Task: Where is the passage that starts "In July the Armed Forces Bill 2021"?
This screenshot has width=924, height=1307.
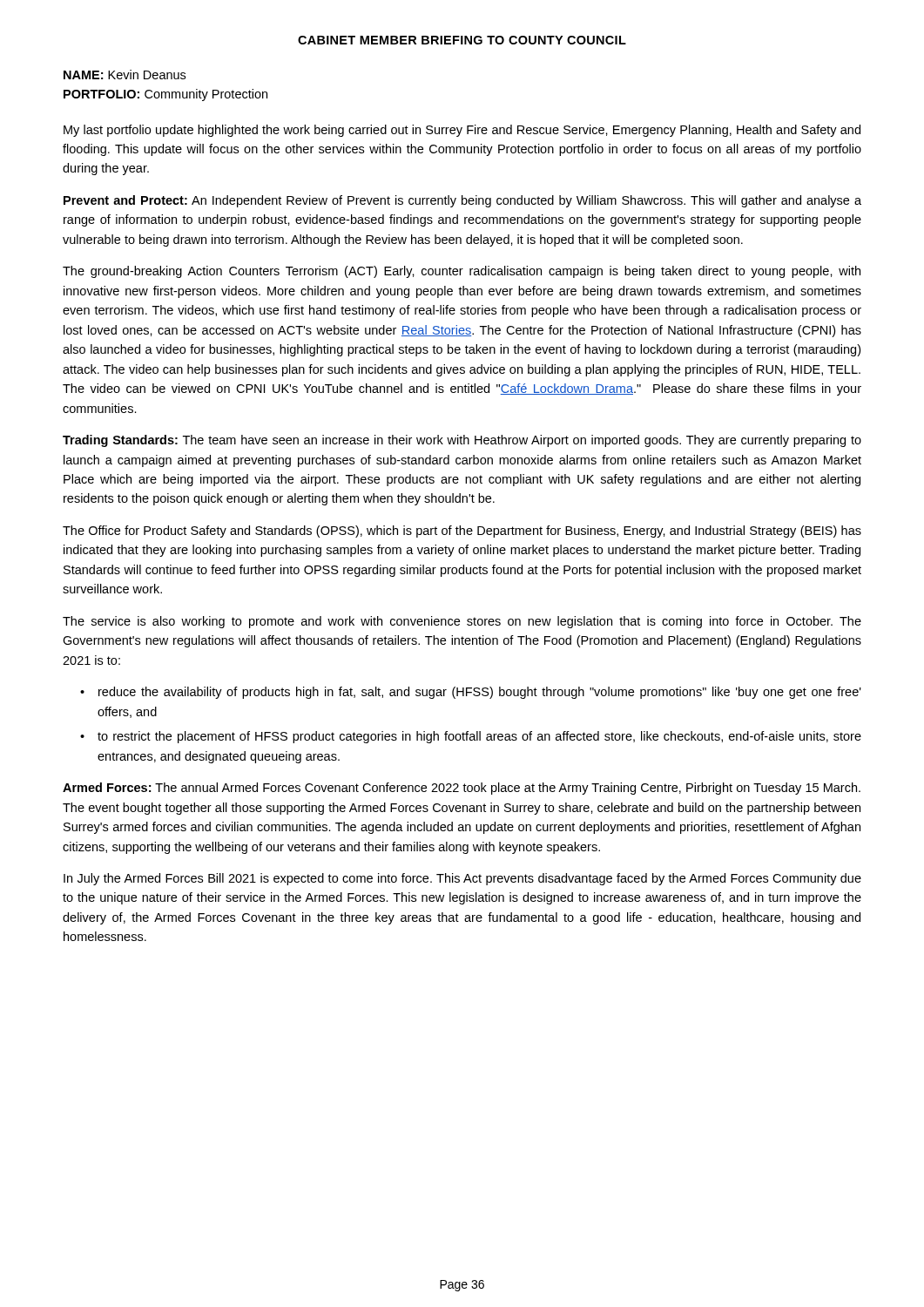Action: pyautogui.click(x=462, y=908)
